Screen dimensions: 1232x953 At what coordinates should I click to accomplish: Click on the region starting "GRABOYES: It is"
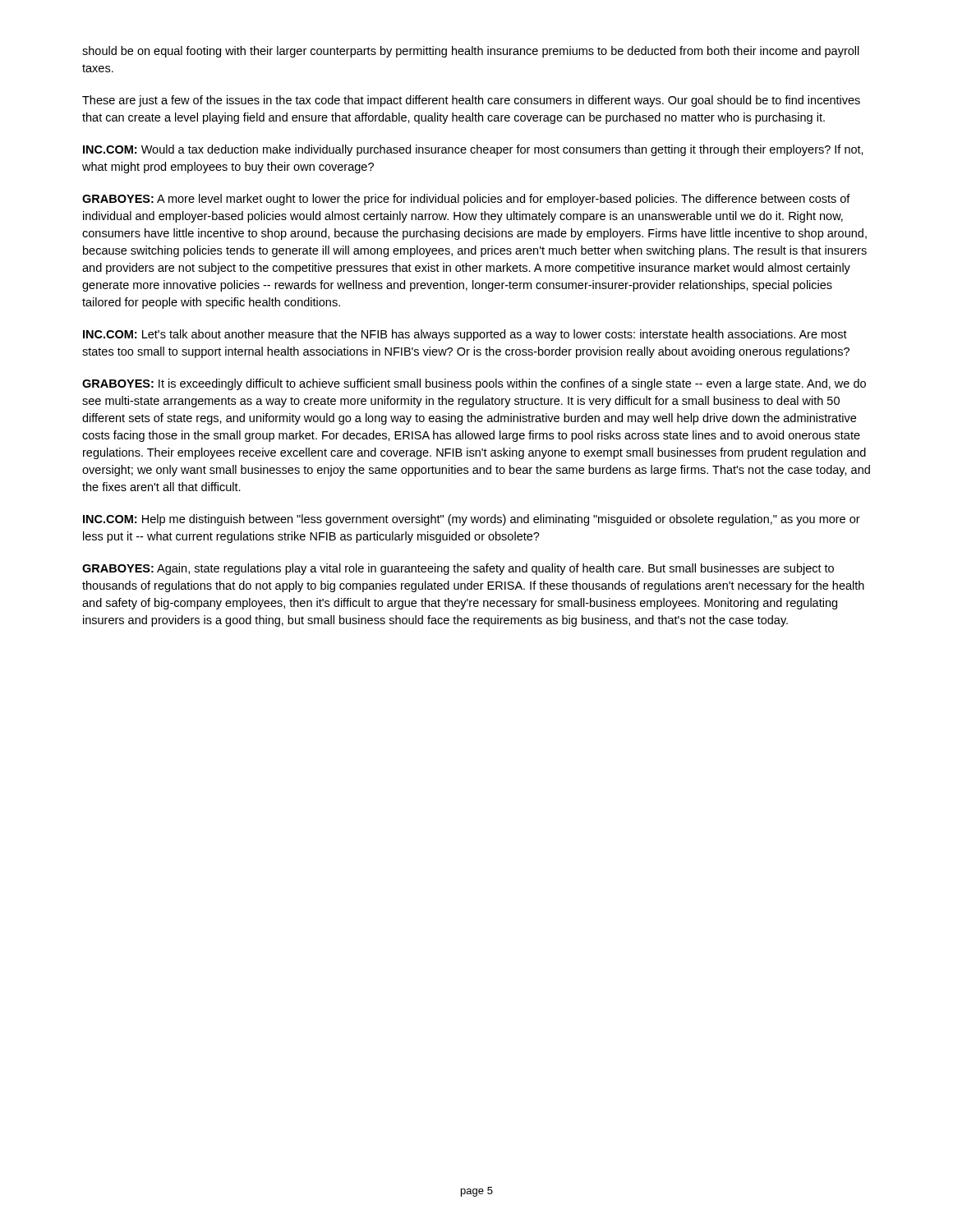pyautogui.click(x=476, y=436)
